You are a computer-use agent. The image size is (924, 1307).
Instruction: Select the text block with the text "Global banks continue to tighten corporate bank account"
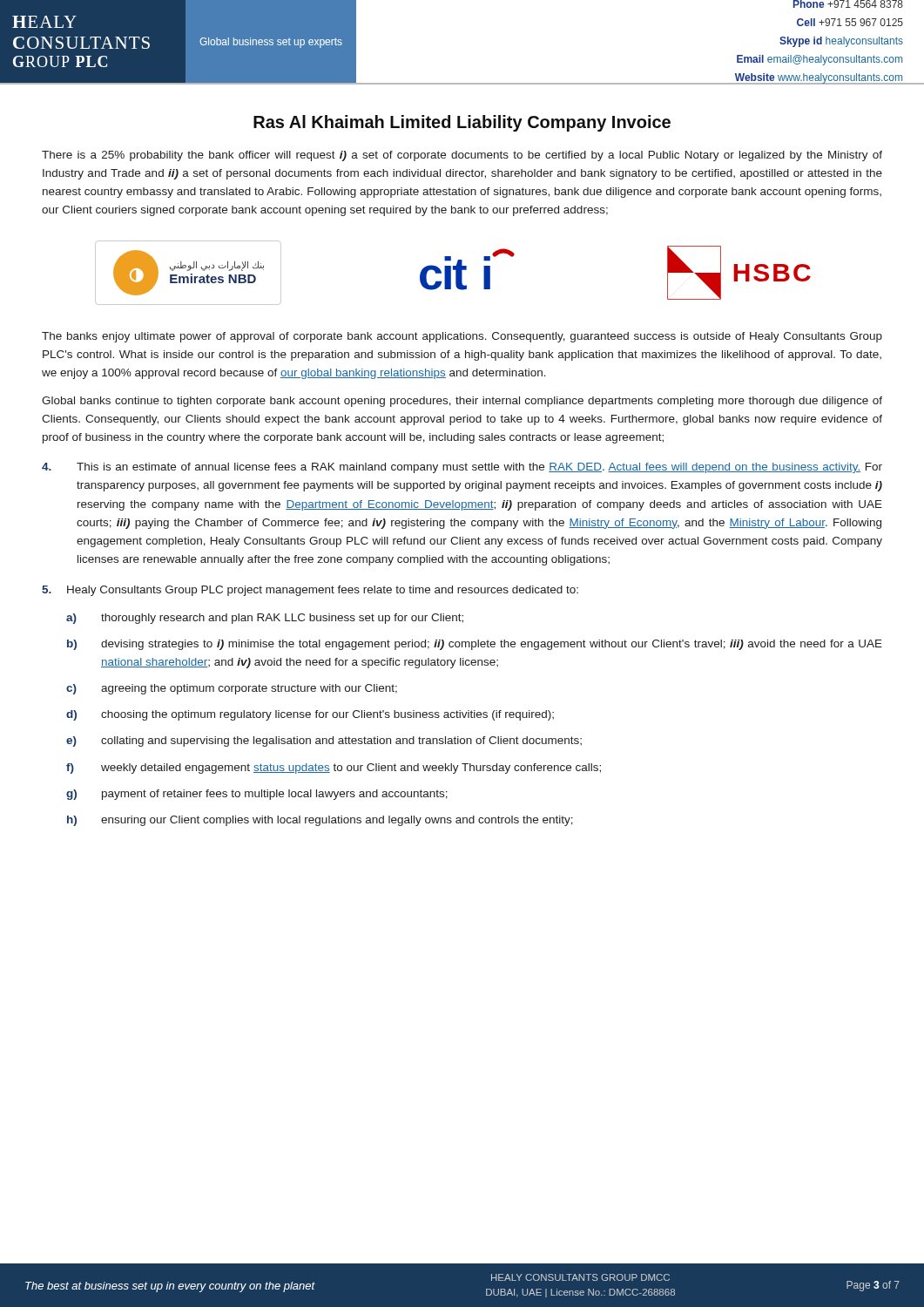pos(462,419)
